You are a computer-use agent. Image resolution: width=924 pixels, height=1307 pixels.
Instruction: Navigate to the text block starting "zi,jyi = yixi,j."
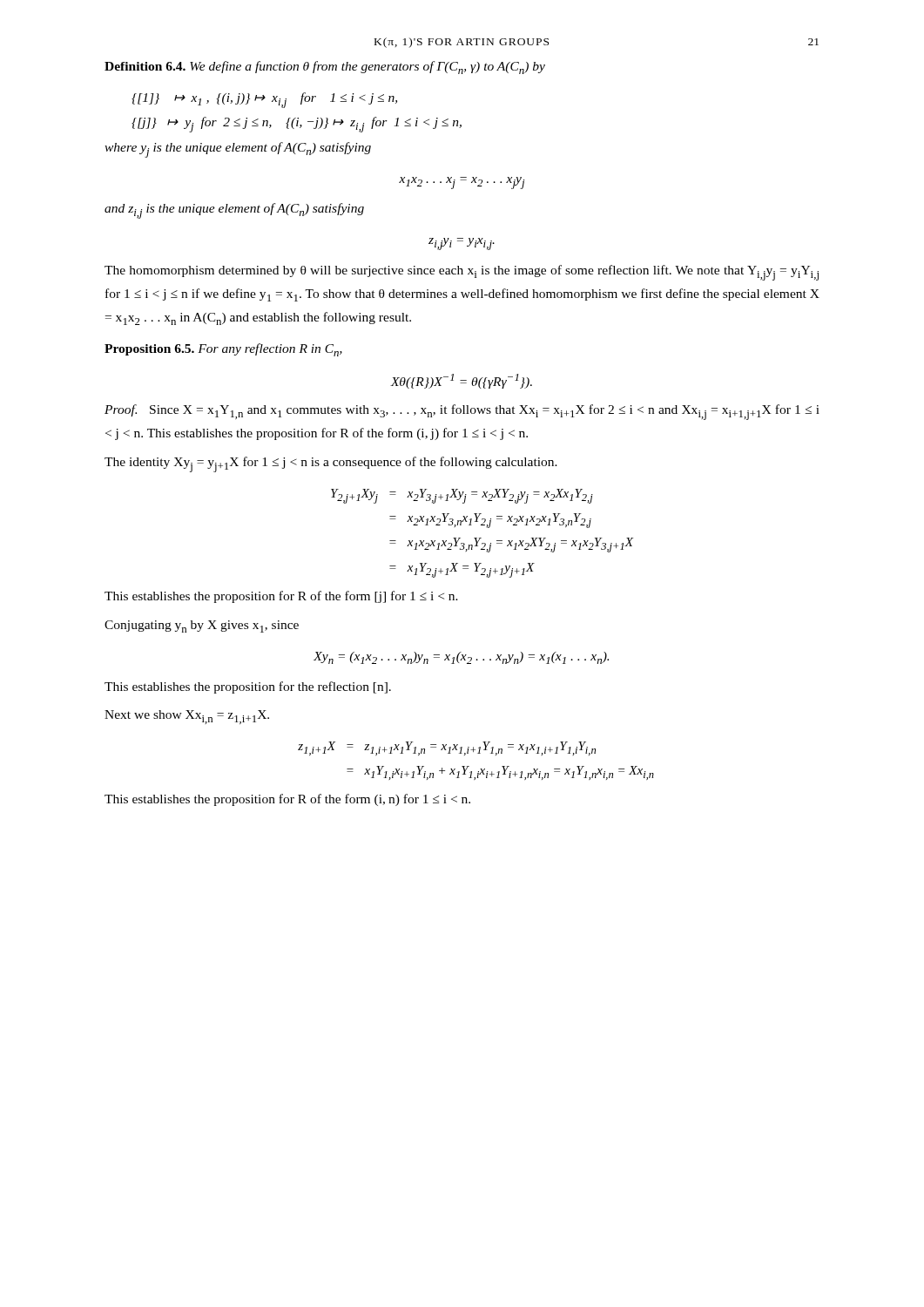point(462,241)
